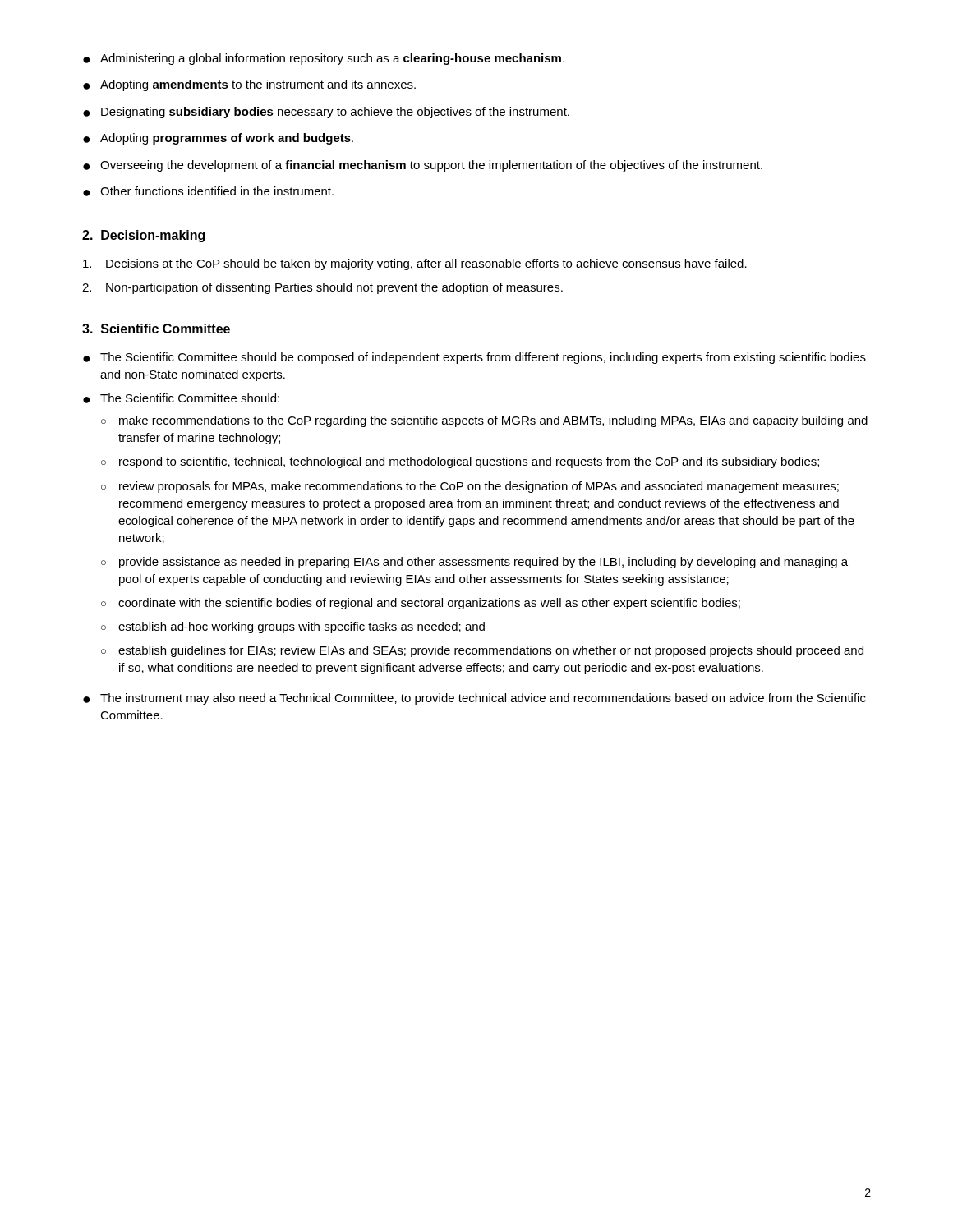Select the list item that reads "● The instrument may"

[476, 706]
